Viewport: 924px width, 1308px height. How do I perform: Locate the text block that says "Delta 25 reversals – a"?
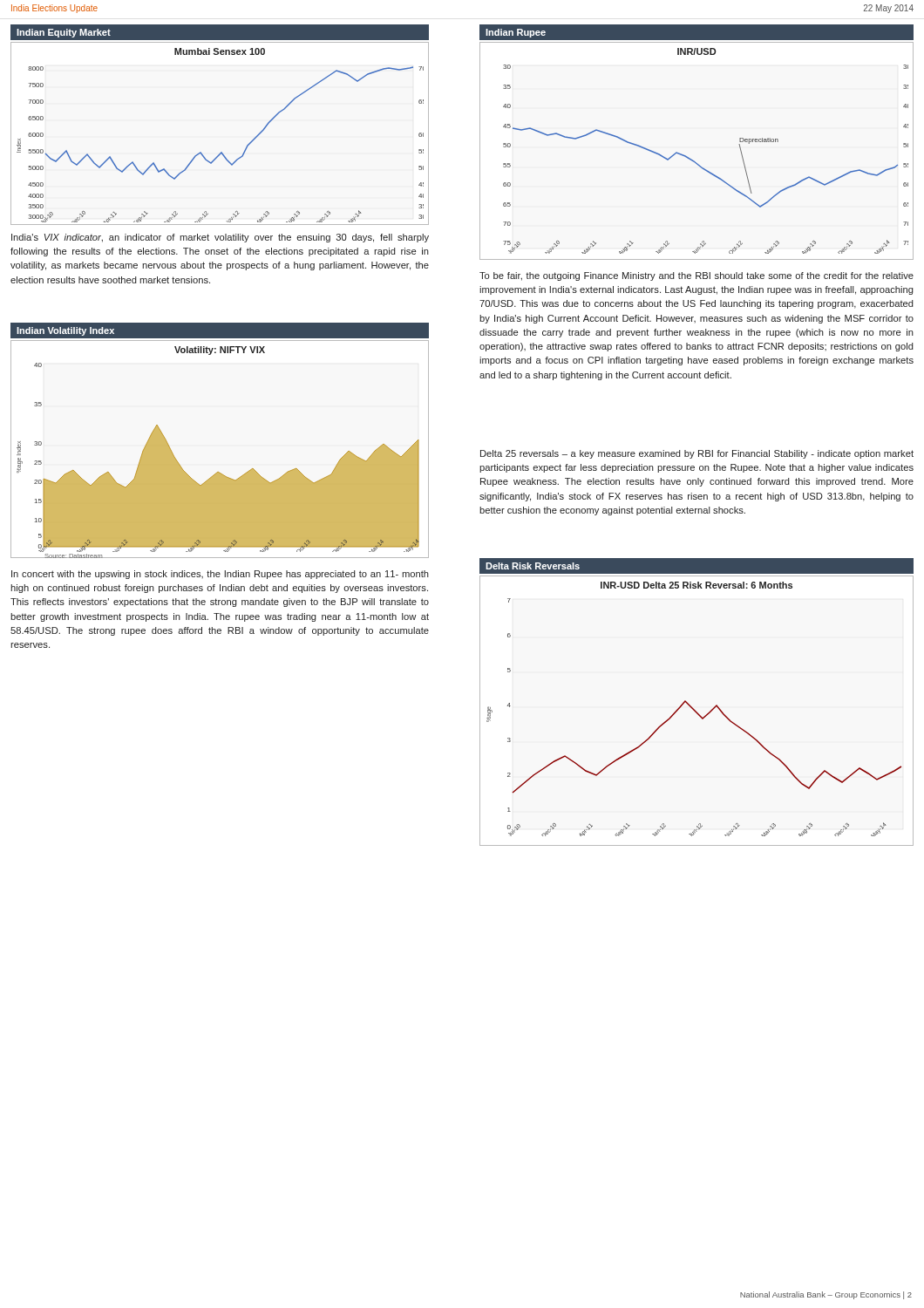(x=697, y=482)
